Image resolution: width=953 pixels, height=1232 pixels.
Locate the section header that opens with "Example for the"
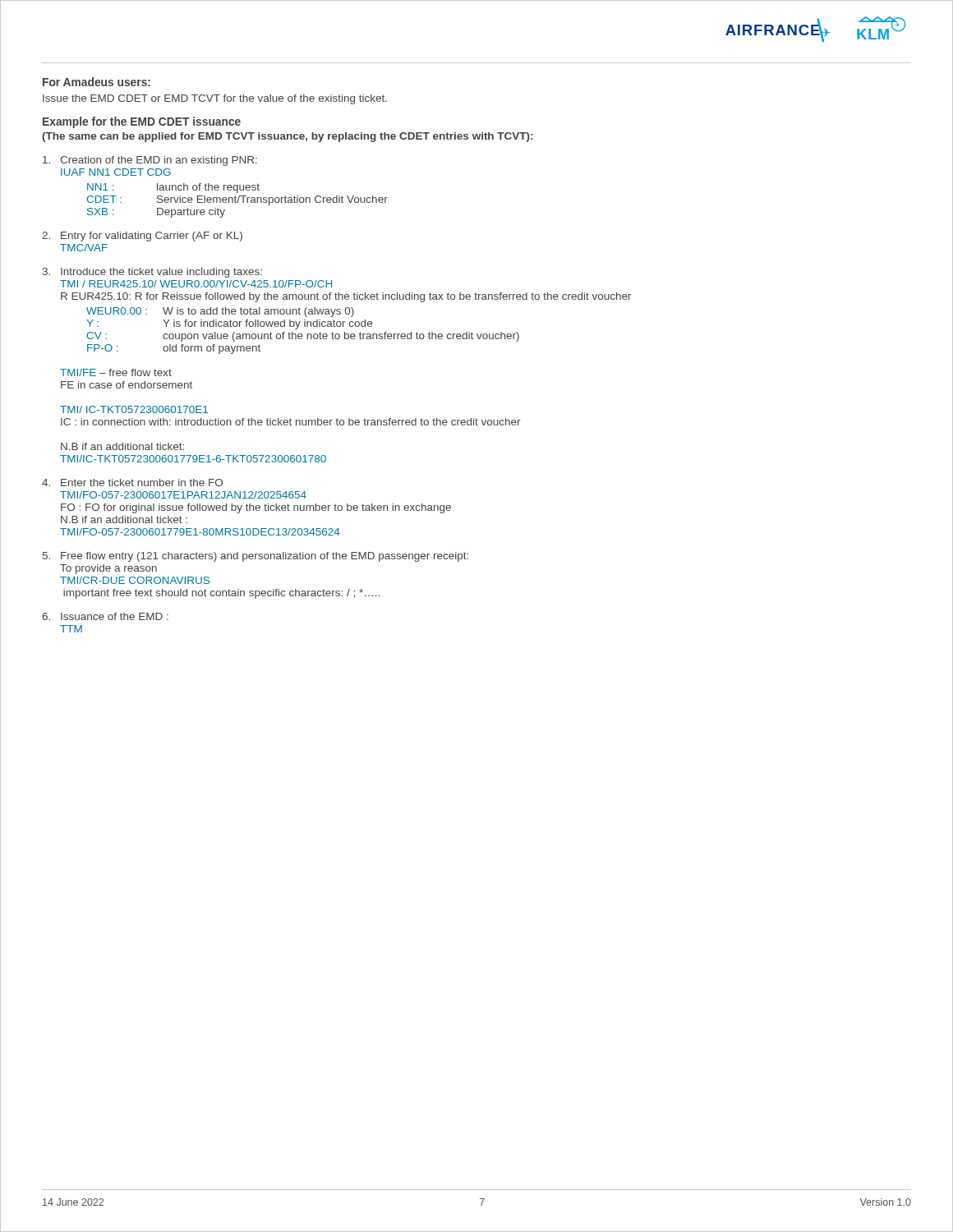point(141,122)
